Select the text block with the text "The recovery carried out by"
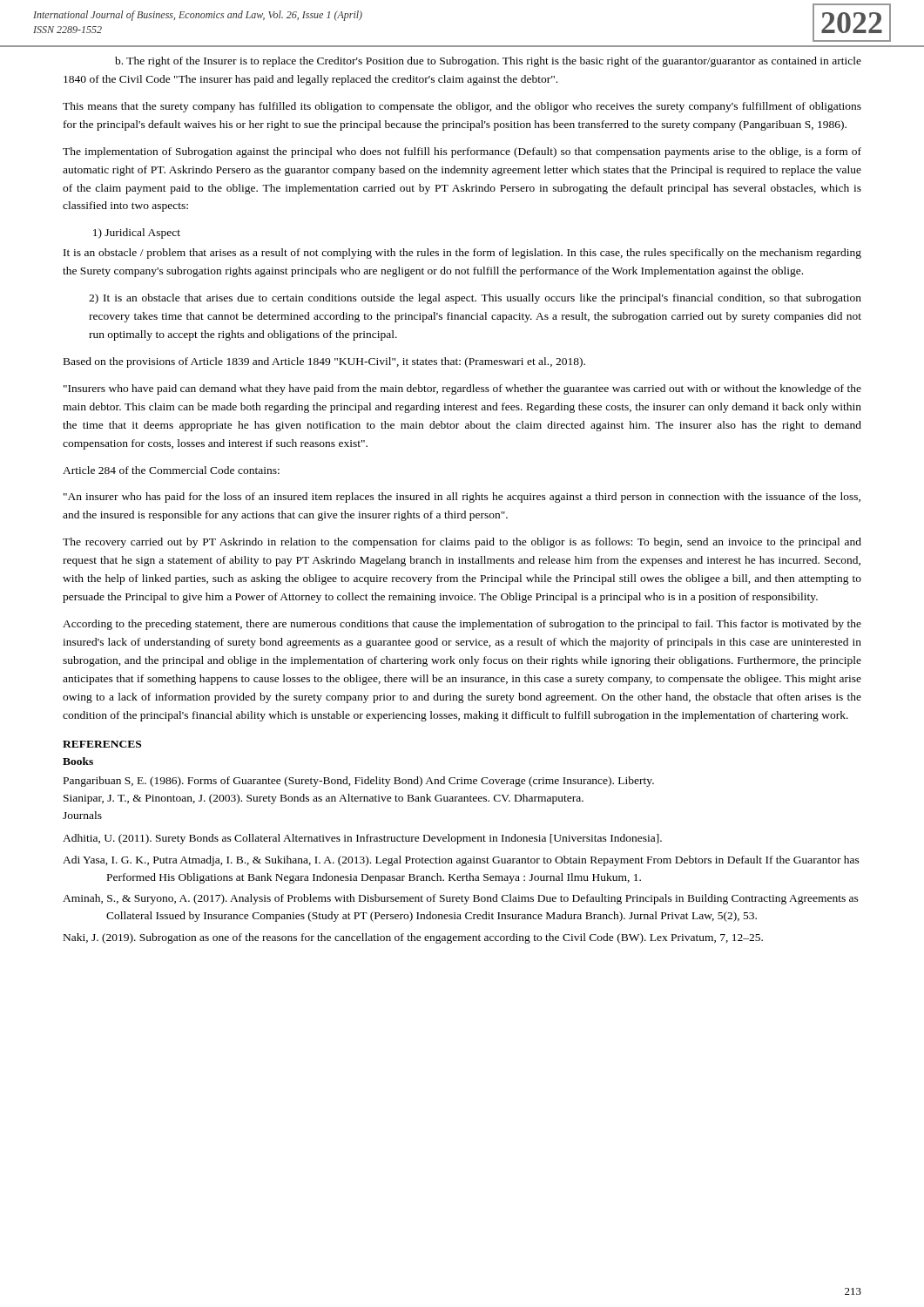The height and width of the screenshot is (1307, 924). (x=462, y=569)
